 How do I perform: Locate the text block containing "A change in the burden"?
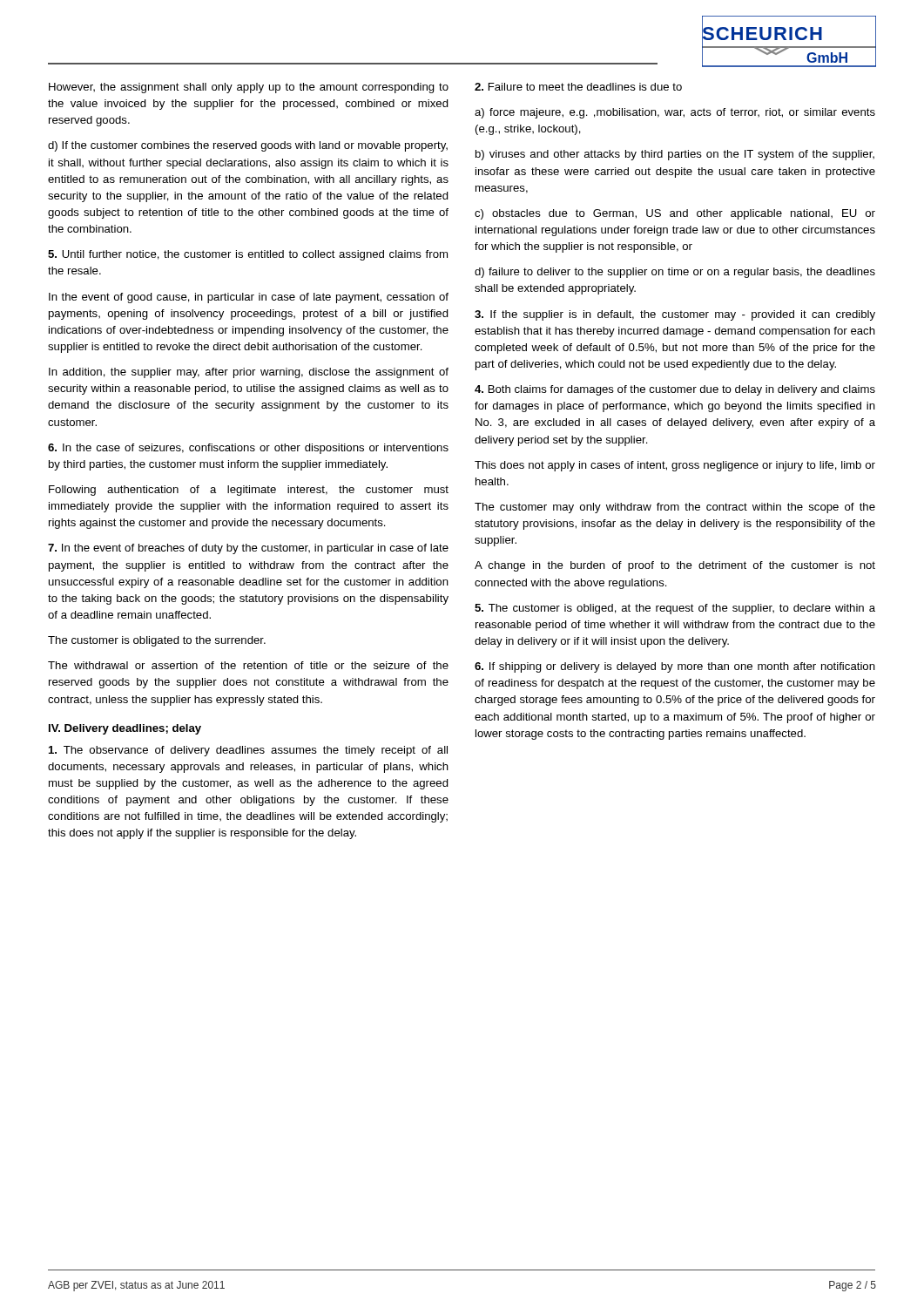pos(675,574)
